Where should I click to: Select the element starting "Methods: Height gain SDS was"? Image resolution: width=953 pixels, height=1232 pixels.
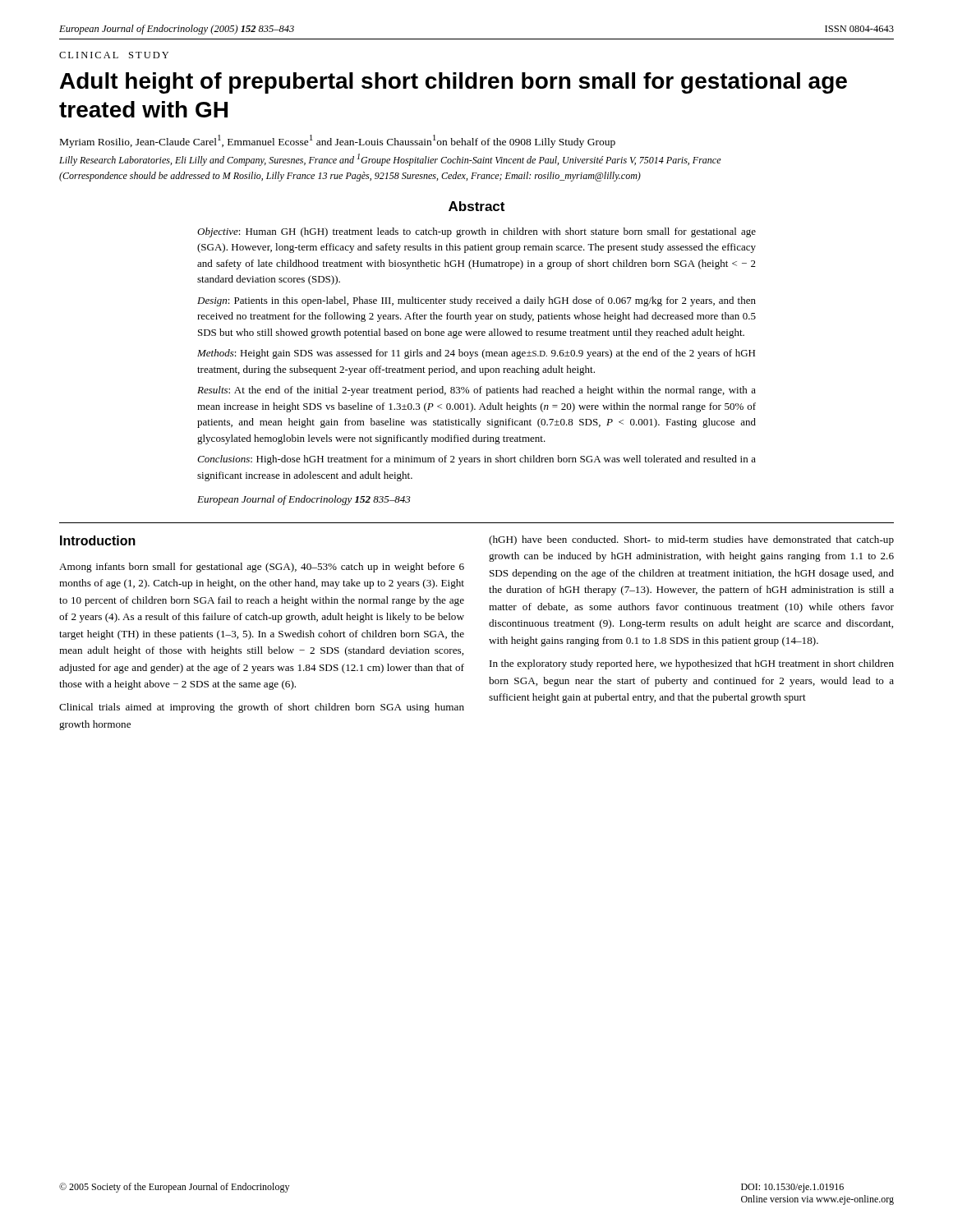(x=476, y=361)
